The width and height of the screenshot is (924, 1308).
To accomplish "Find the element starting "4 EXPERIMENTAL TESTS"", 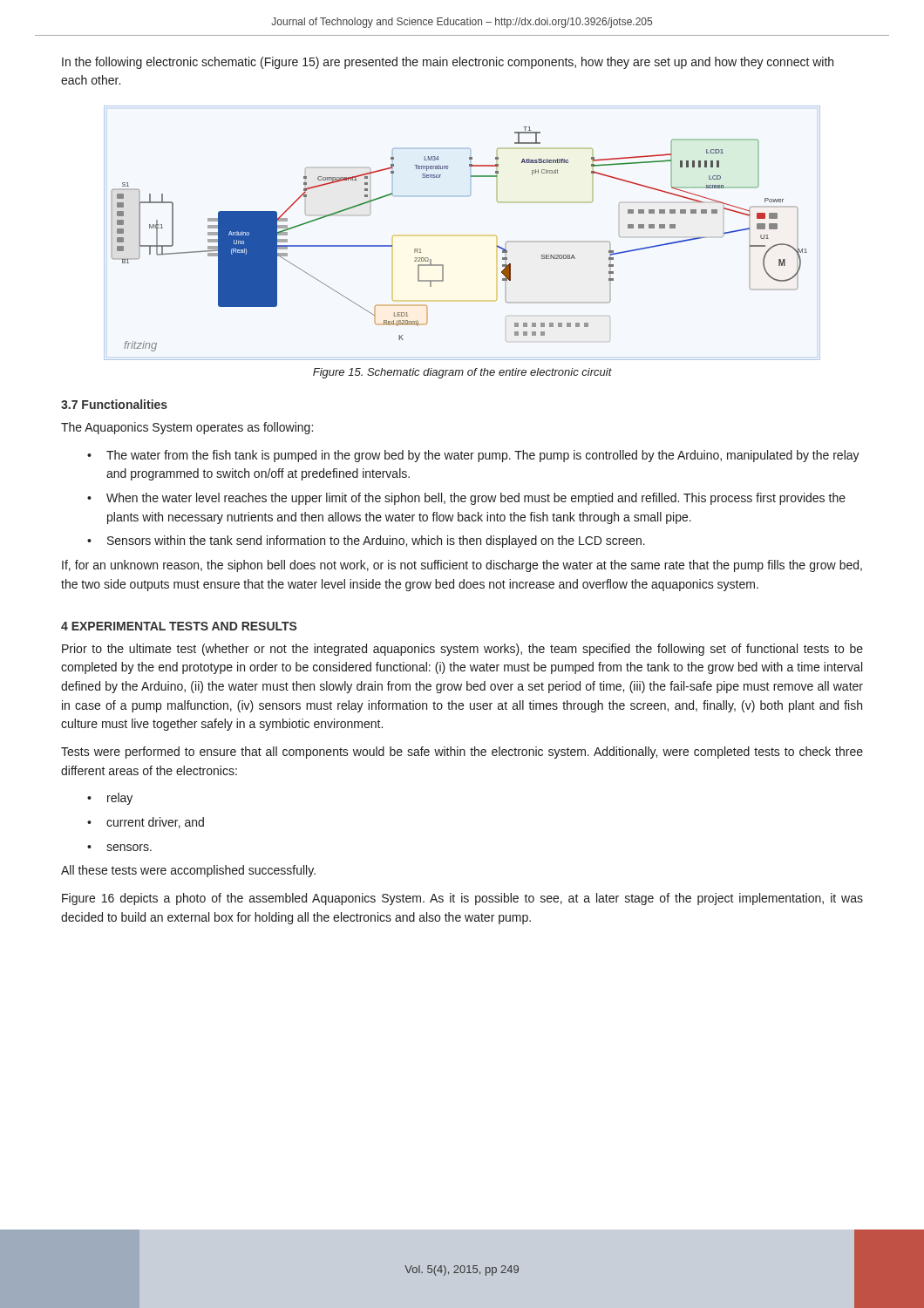I will pos(179,626).
